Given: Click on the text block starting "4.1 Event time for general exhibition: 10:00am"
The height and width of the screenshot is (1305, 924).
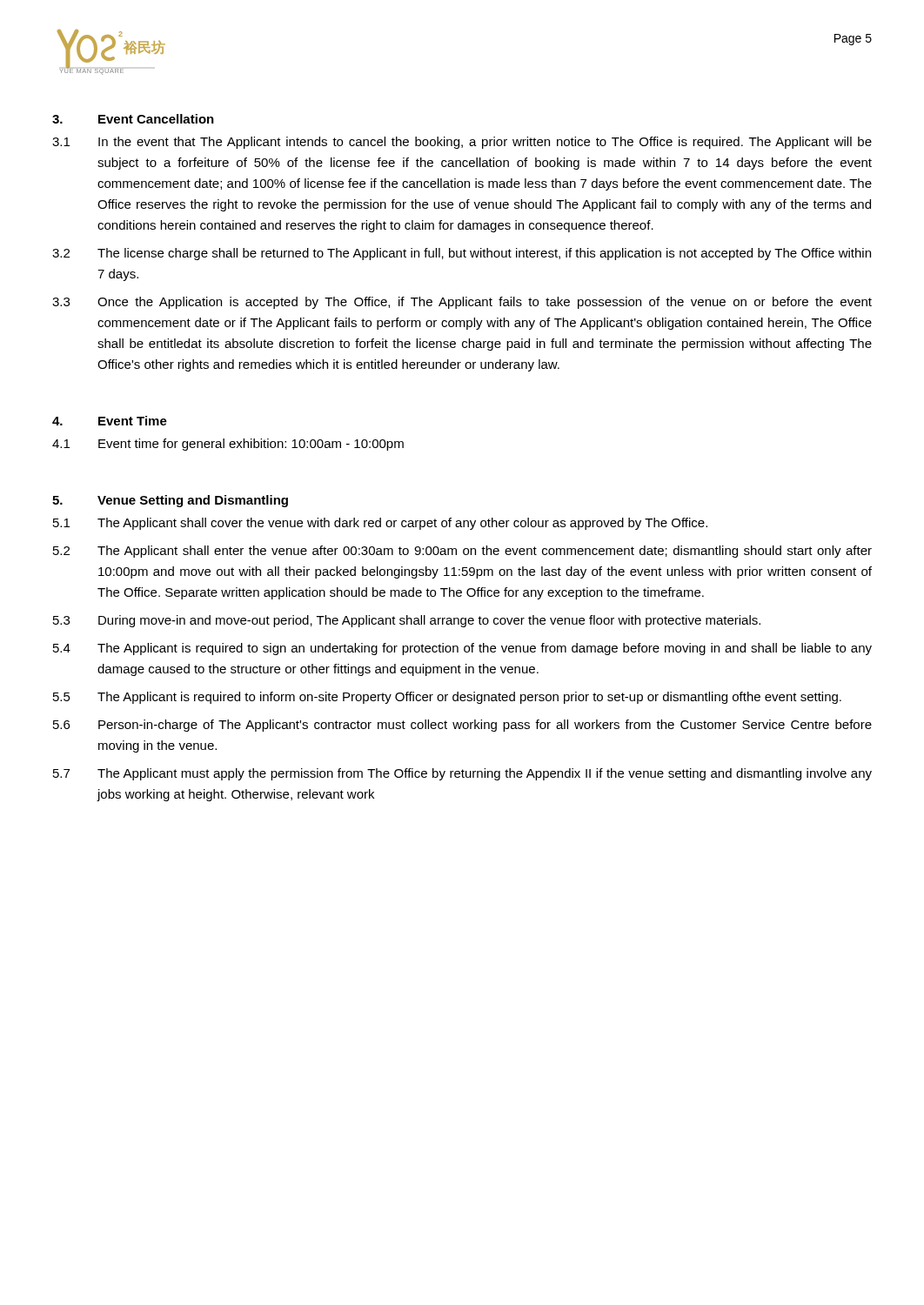Looking at the screenshot, I should coord(228,445).
